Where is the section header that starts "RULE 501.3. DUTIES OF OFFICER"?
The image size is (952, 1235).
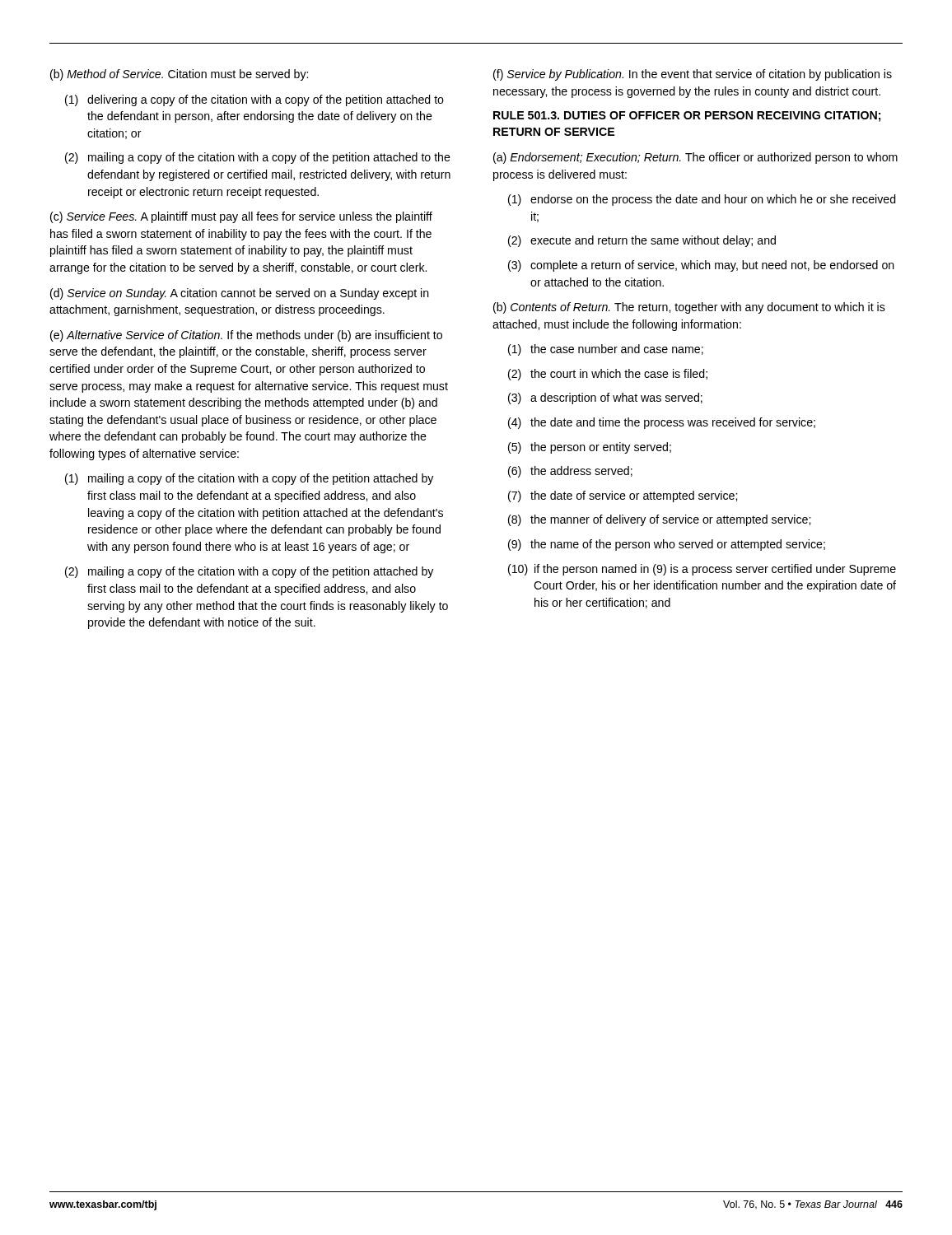coord(687,124)
